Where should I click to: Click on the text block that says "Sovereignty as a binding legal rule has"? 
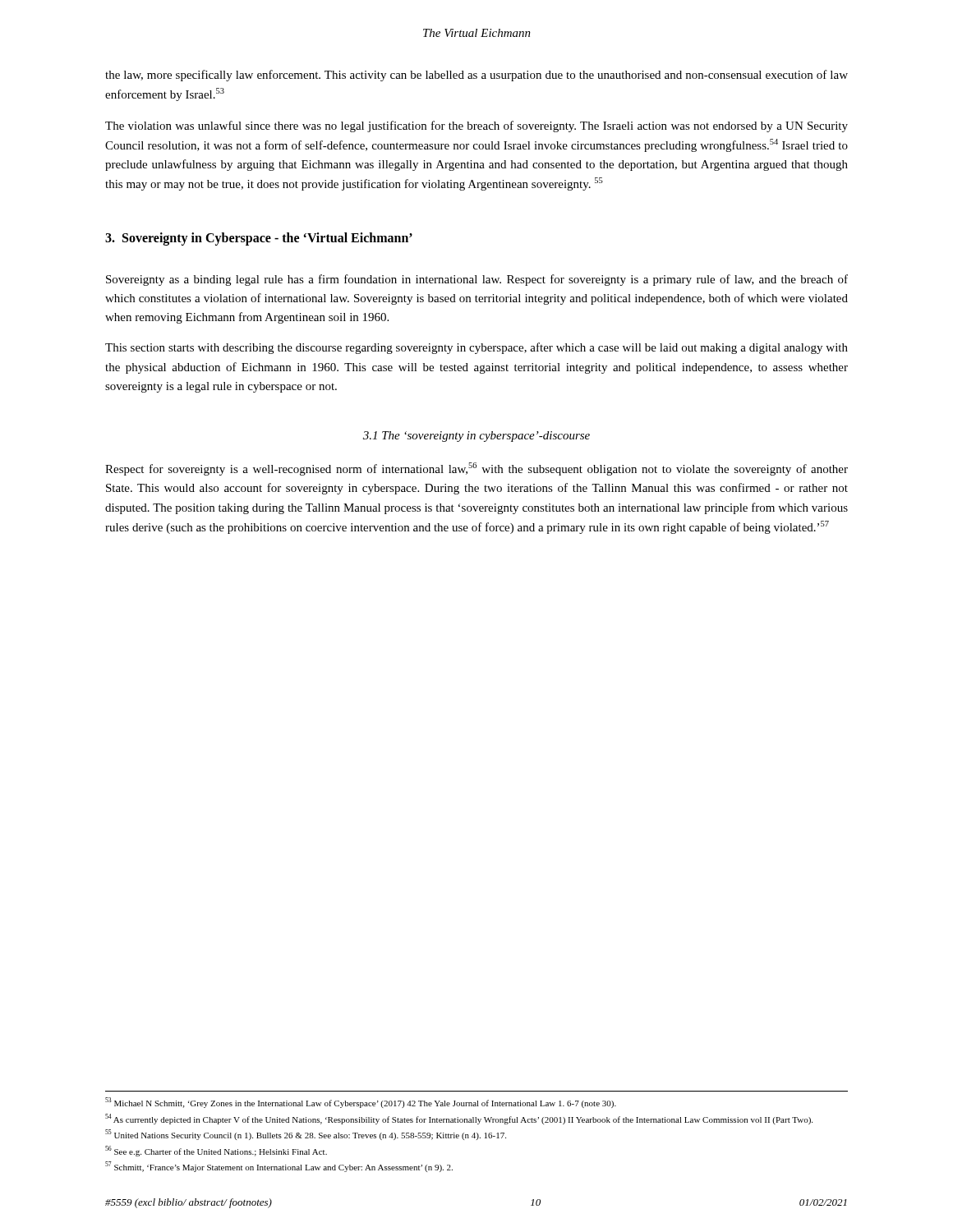point(476,298)
